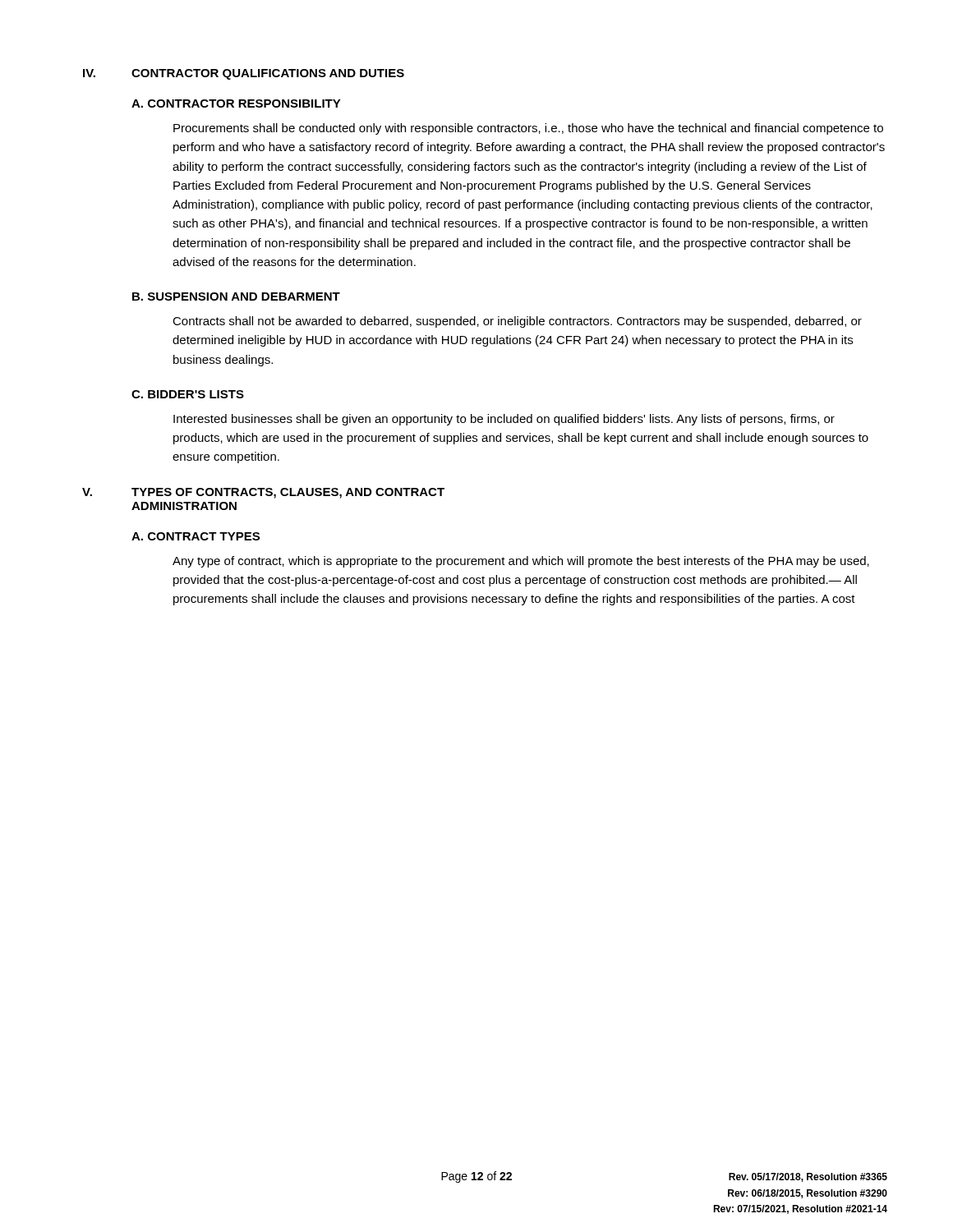Locate the passage starting "B. SUSPENSION AND DEBARMENT"
Screen dimensions: 1232x953
tap(236, 296)
